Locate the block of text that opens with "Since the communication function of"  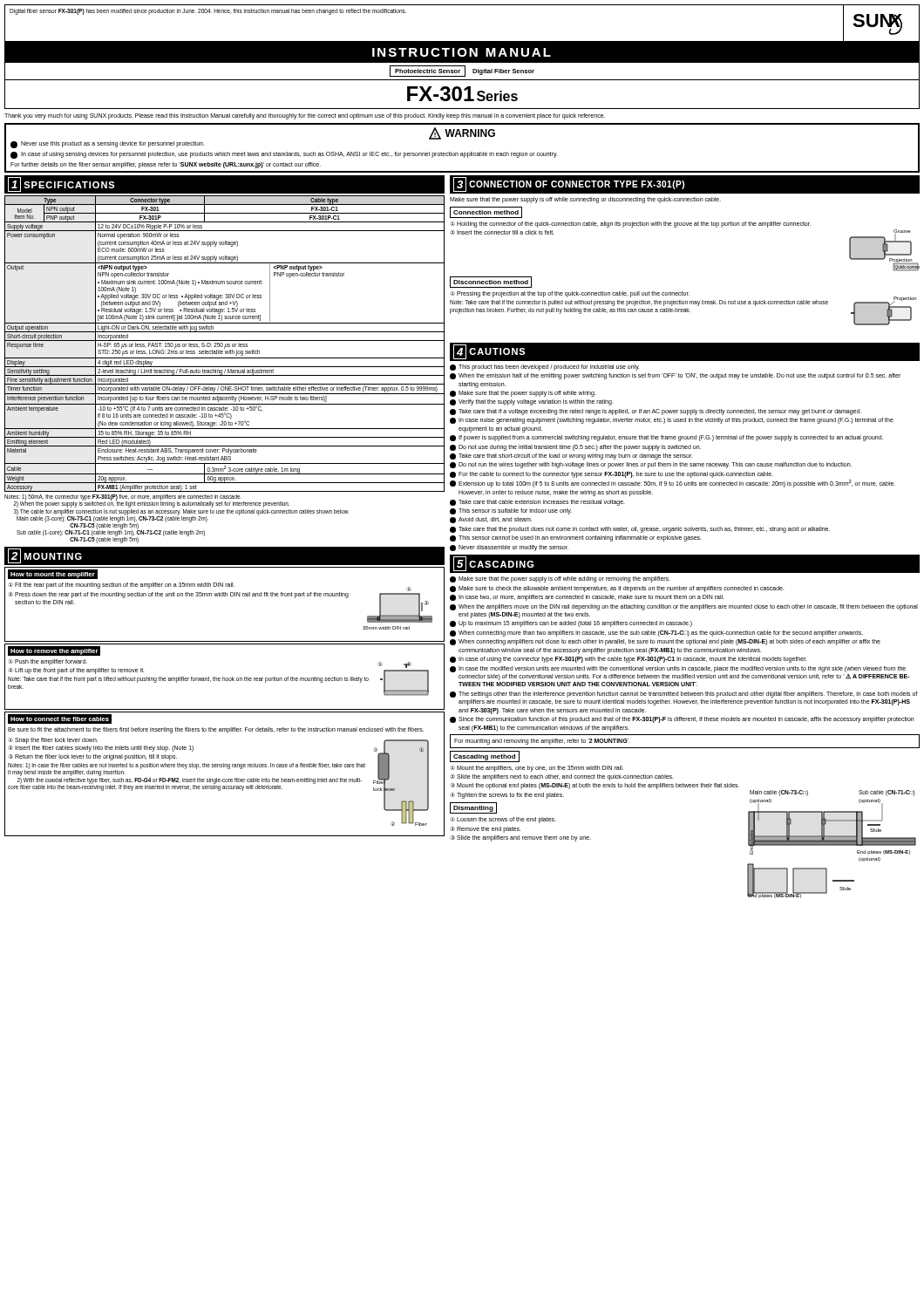coord(685,723)
